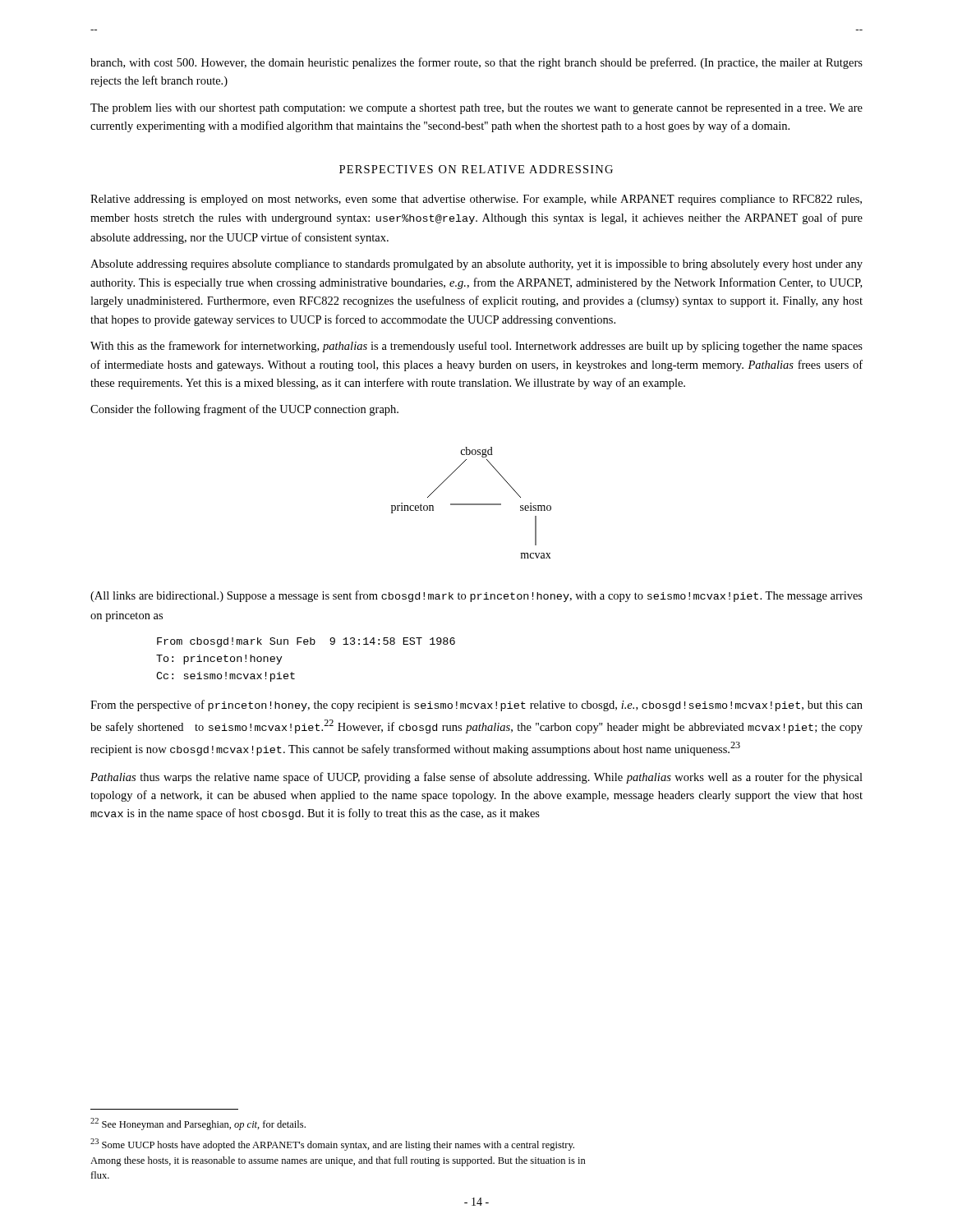Point to the region starting "branch, with cost 500. However,"
The height and width of the screenshot is (1232, 953).
pos(476,72)
